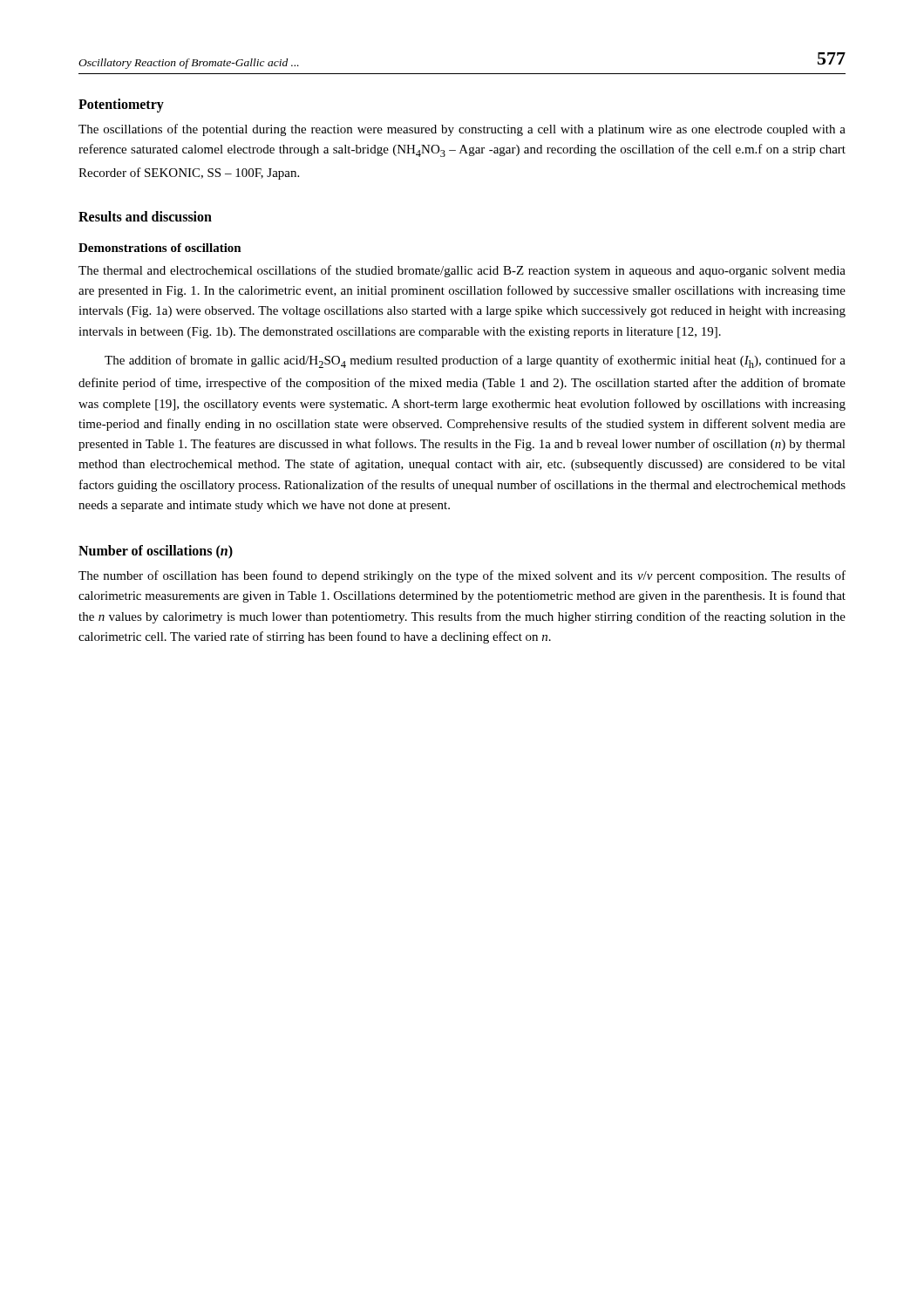Find the element starting "The oscillations of"
Screen dimensions: 1308x924
[x=462, y=151]
